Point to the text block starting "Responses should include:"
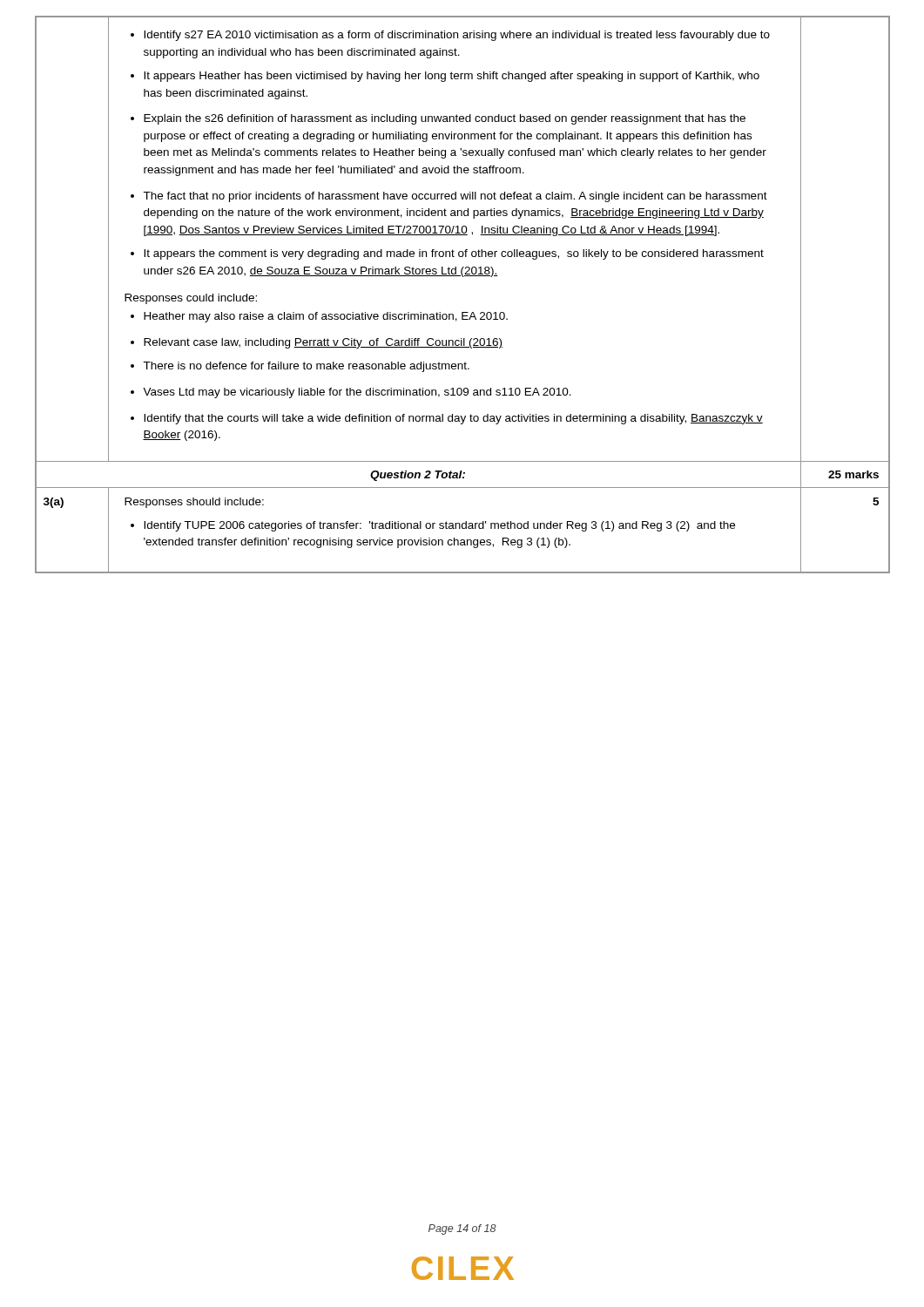Viewport: 924px width, 1307px height. click(x=194, y=501)
